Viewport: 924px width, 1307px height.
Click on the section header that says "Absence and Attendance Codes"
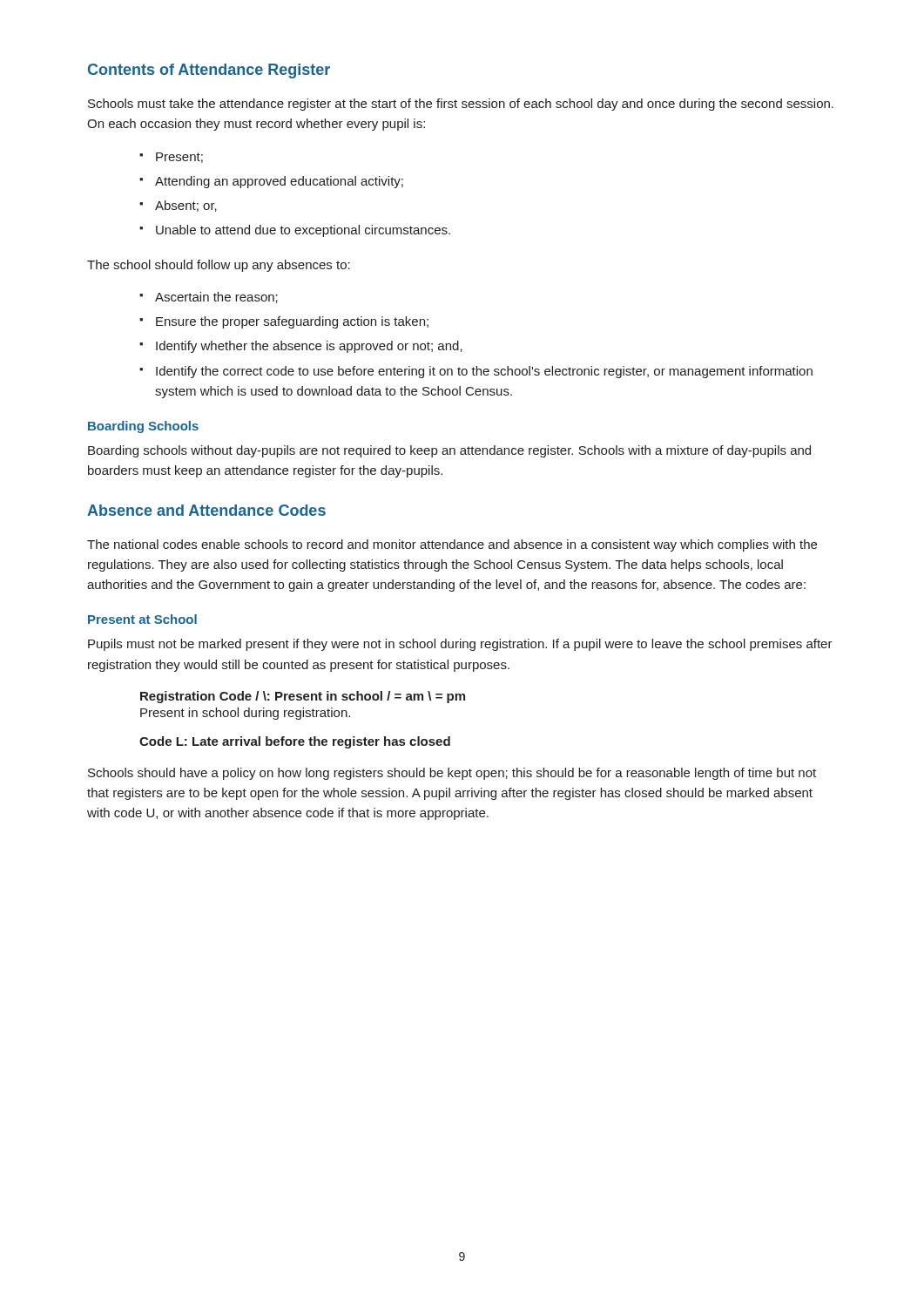click(207, 510)
